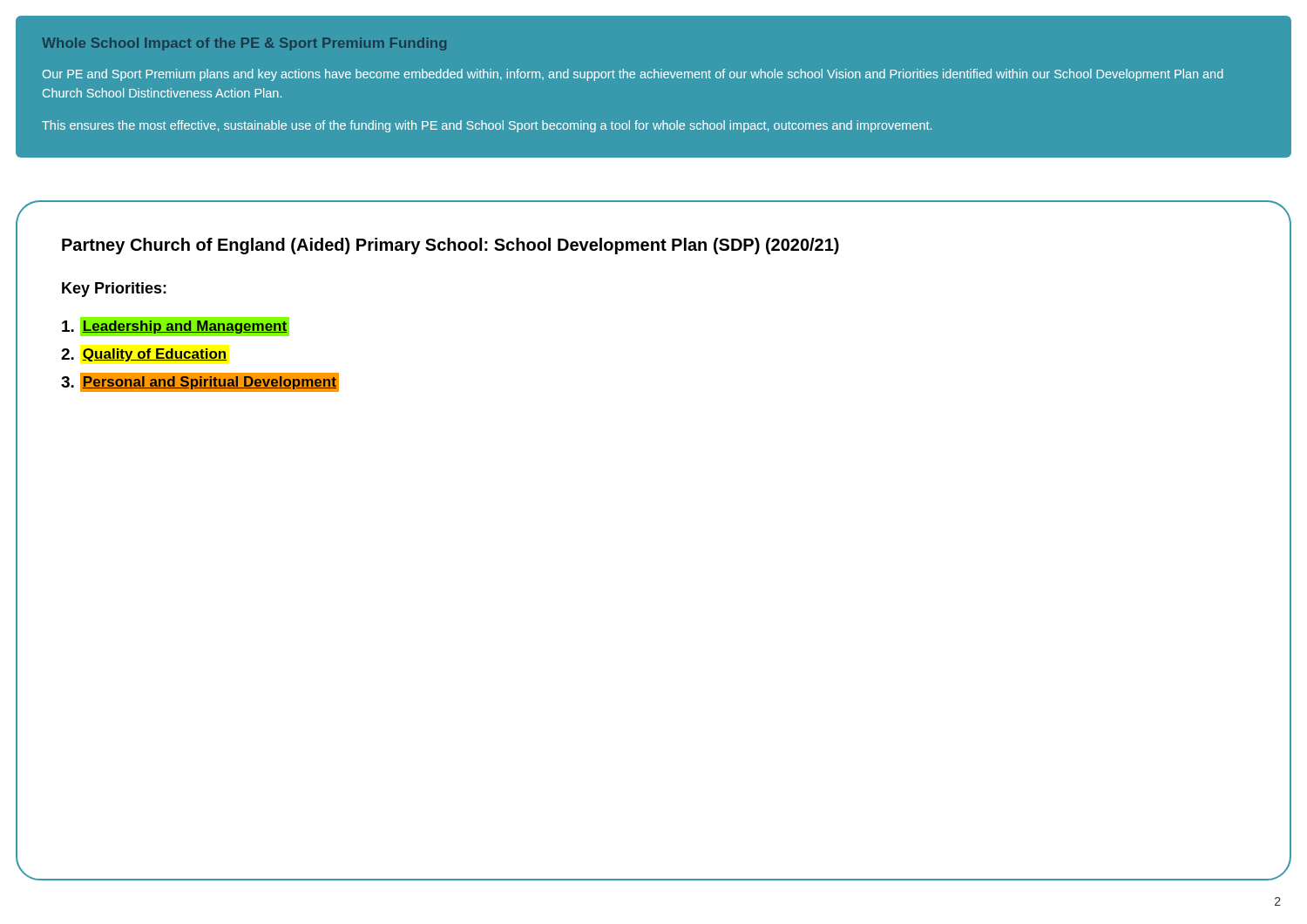
Task: Navigate to the passage starting "2. Quality of Education"
Action: coord(145,354)
